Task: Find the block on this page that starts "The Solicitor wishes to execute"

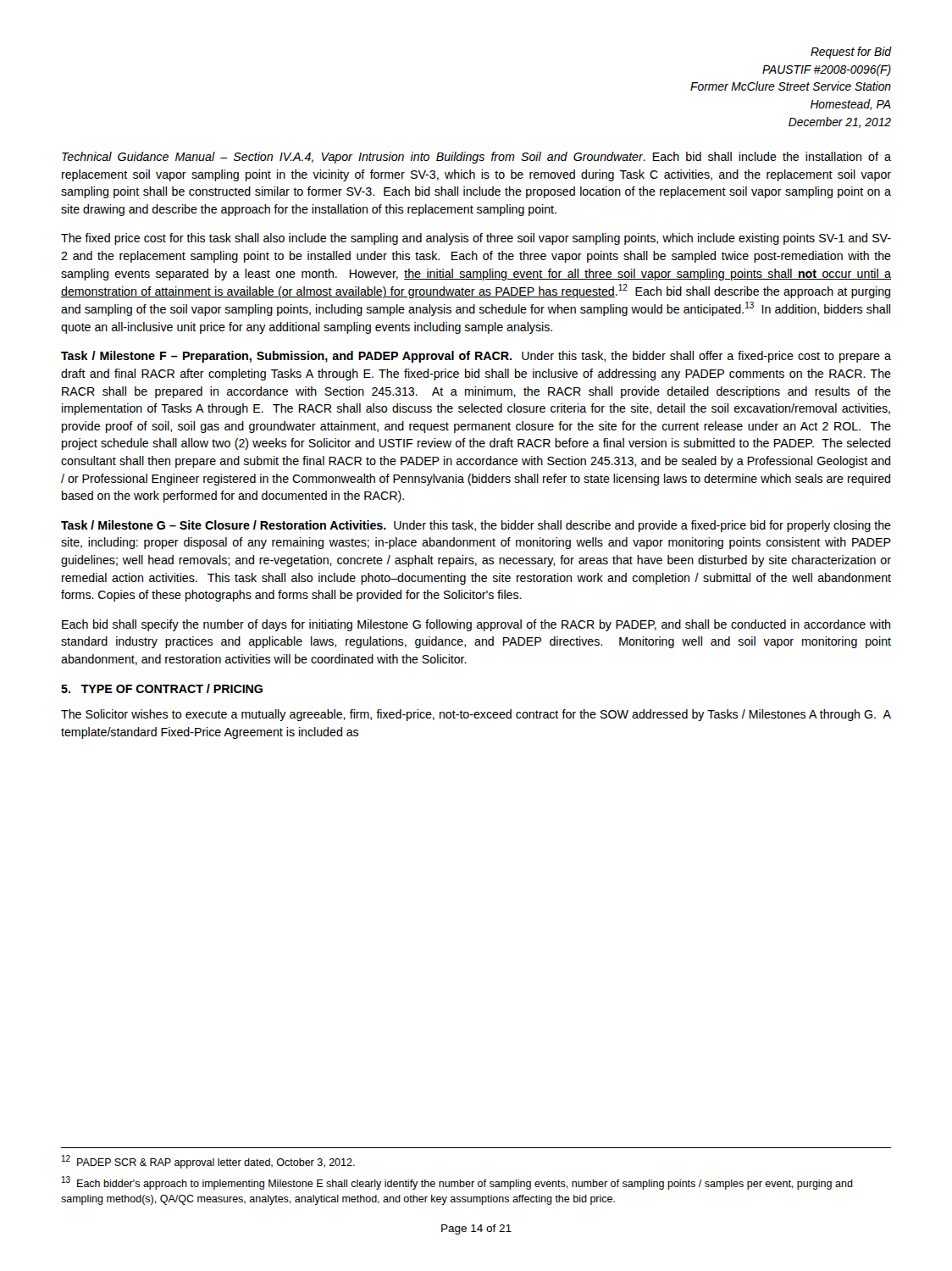Action: [476, 723]
